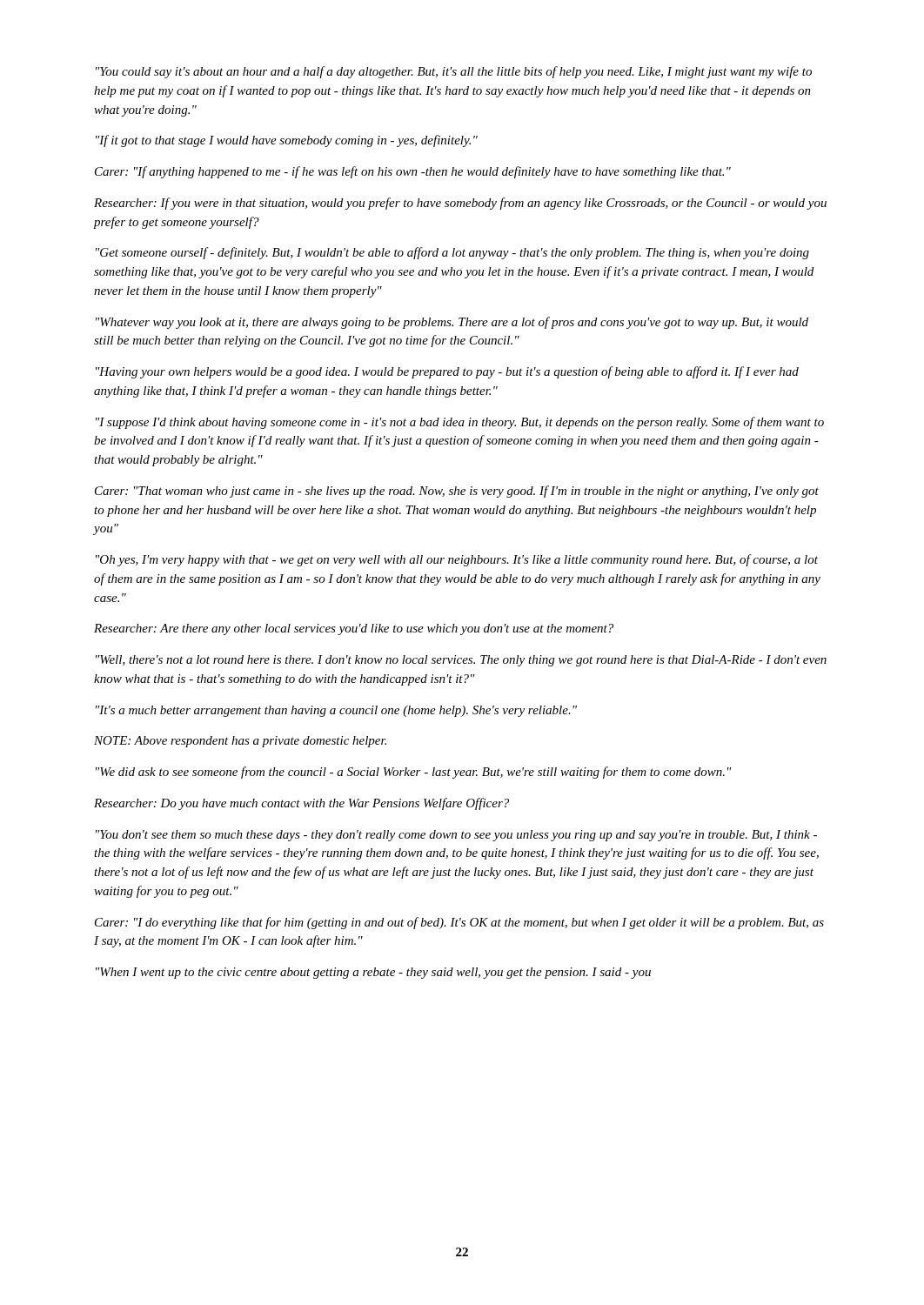924x1305 pixels.
Task: Select the text block that reads ""Oh yes, I'm very happy with that"
Action: click(x=457, y=578)
